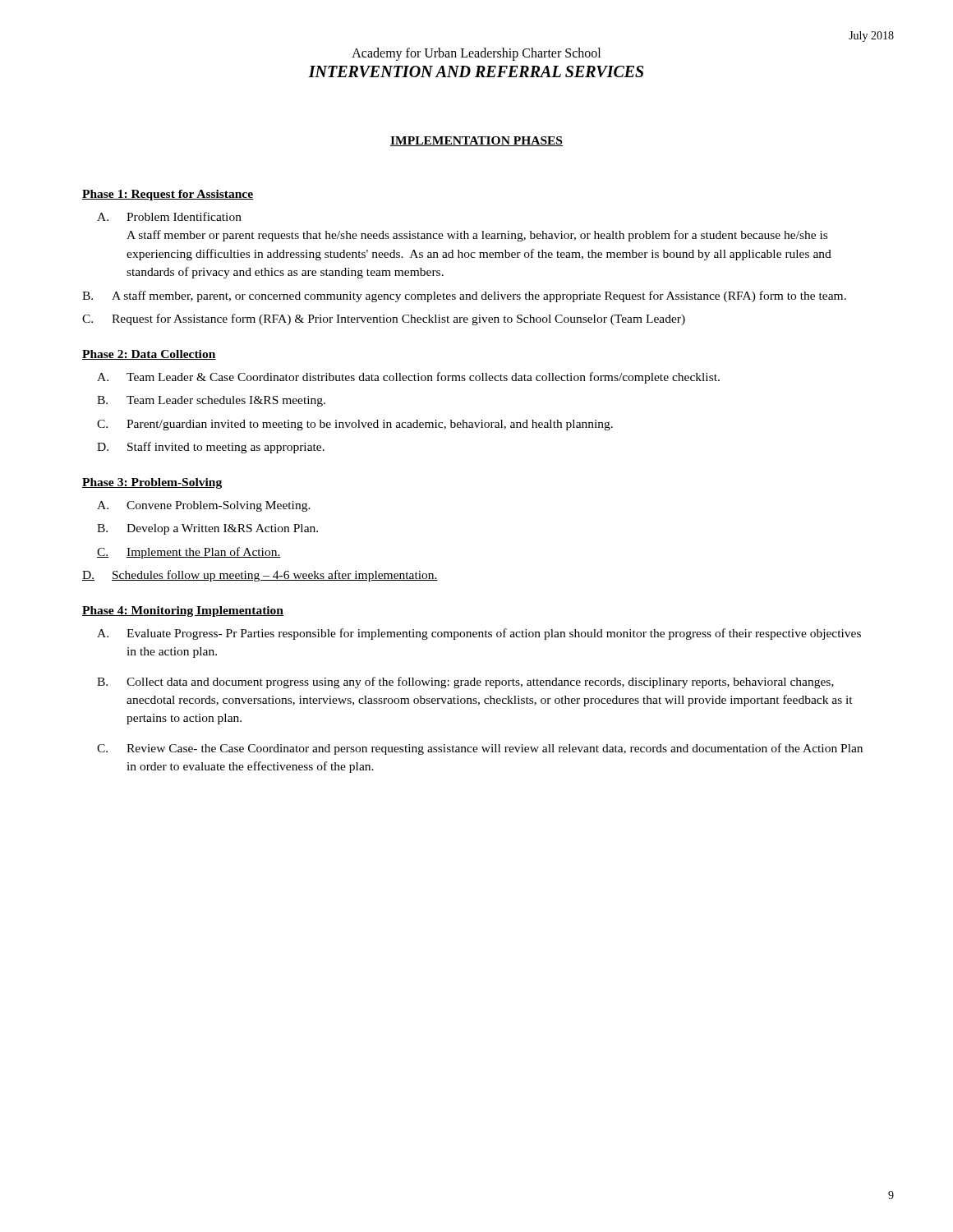Click on the text block starting "C. Parent/guardian invited to meeting to be involved"
This screenshot has width=953, height=1232.
tap(484, 424)
